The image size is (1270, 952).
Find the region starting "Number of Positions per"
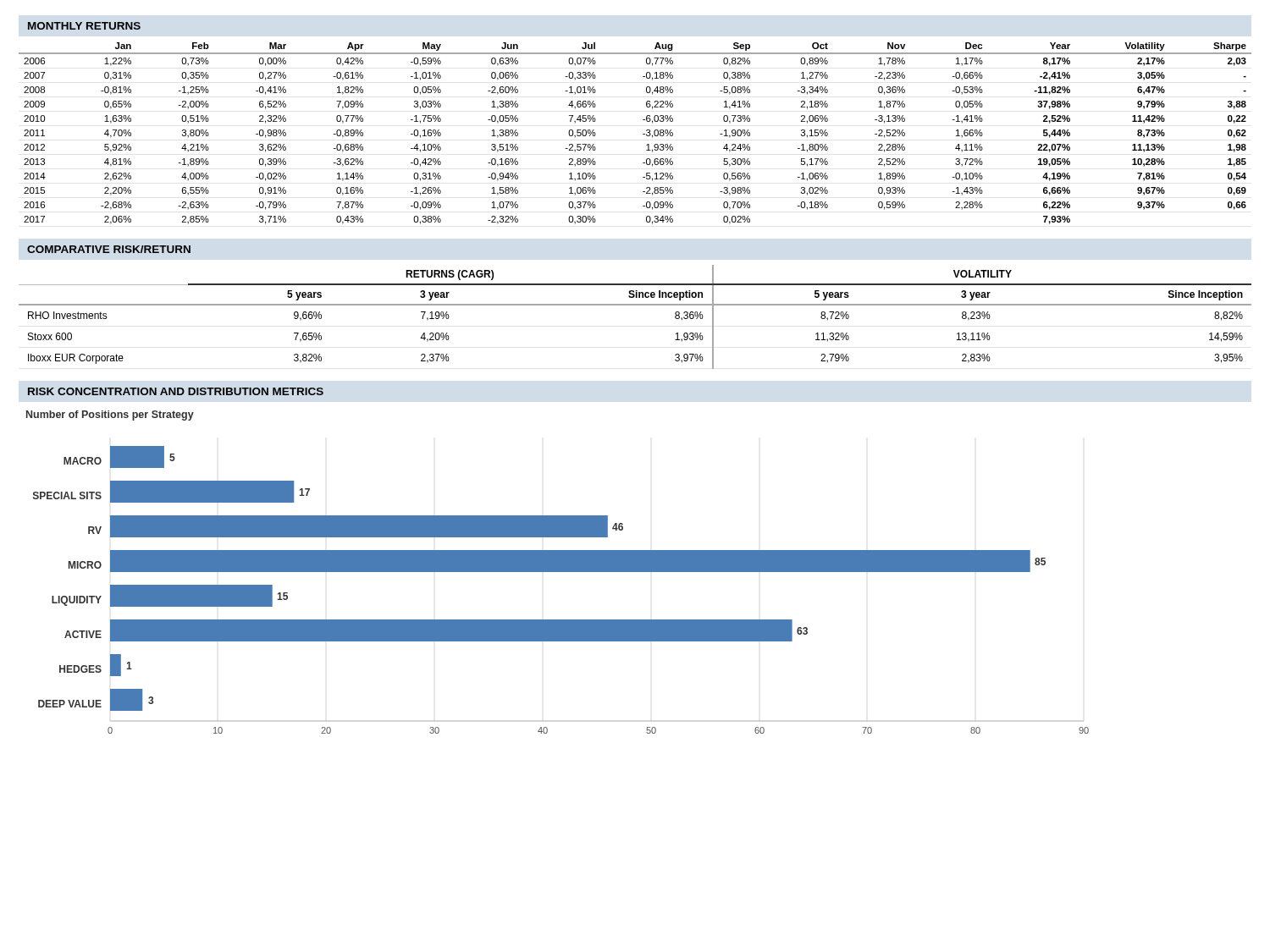109,415
